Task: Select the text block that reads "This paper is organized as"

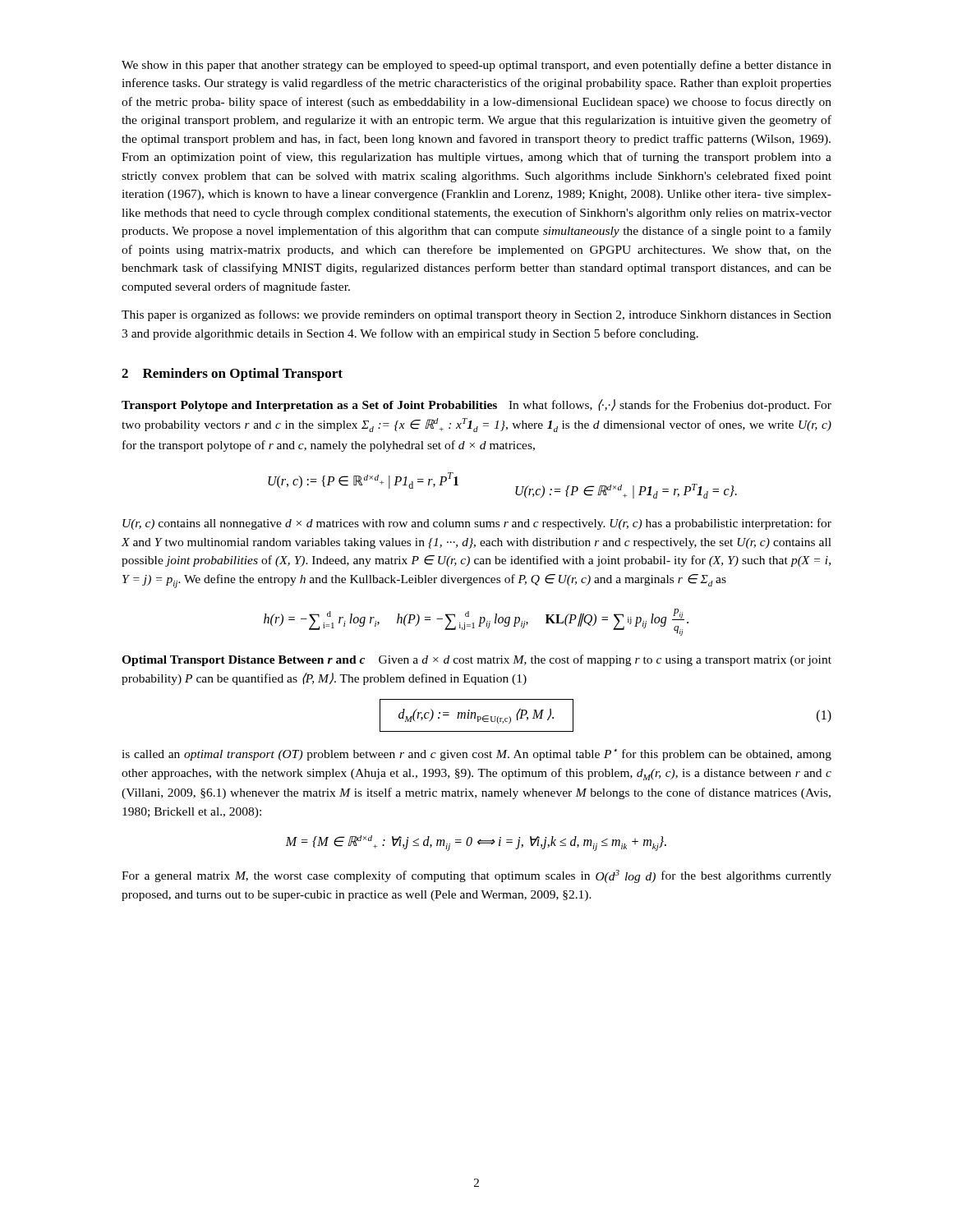Action: point(476,324)
